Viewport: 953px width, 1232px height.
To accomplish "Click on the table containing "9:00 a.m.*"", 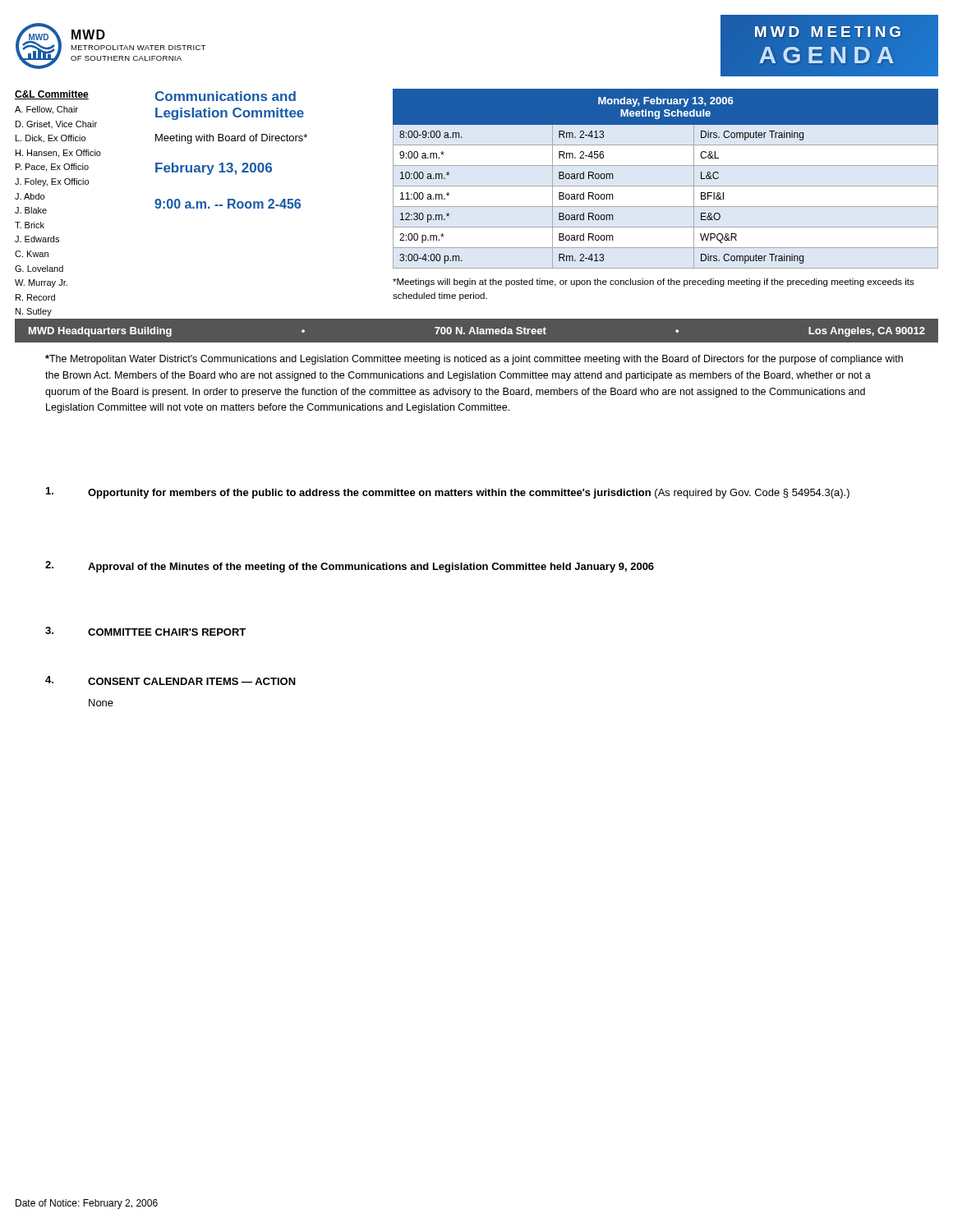I will click(x=665, y=196).
